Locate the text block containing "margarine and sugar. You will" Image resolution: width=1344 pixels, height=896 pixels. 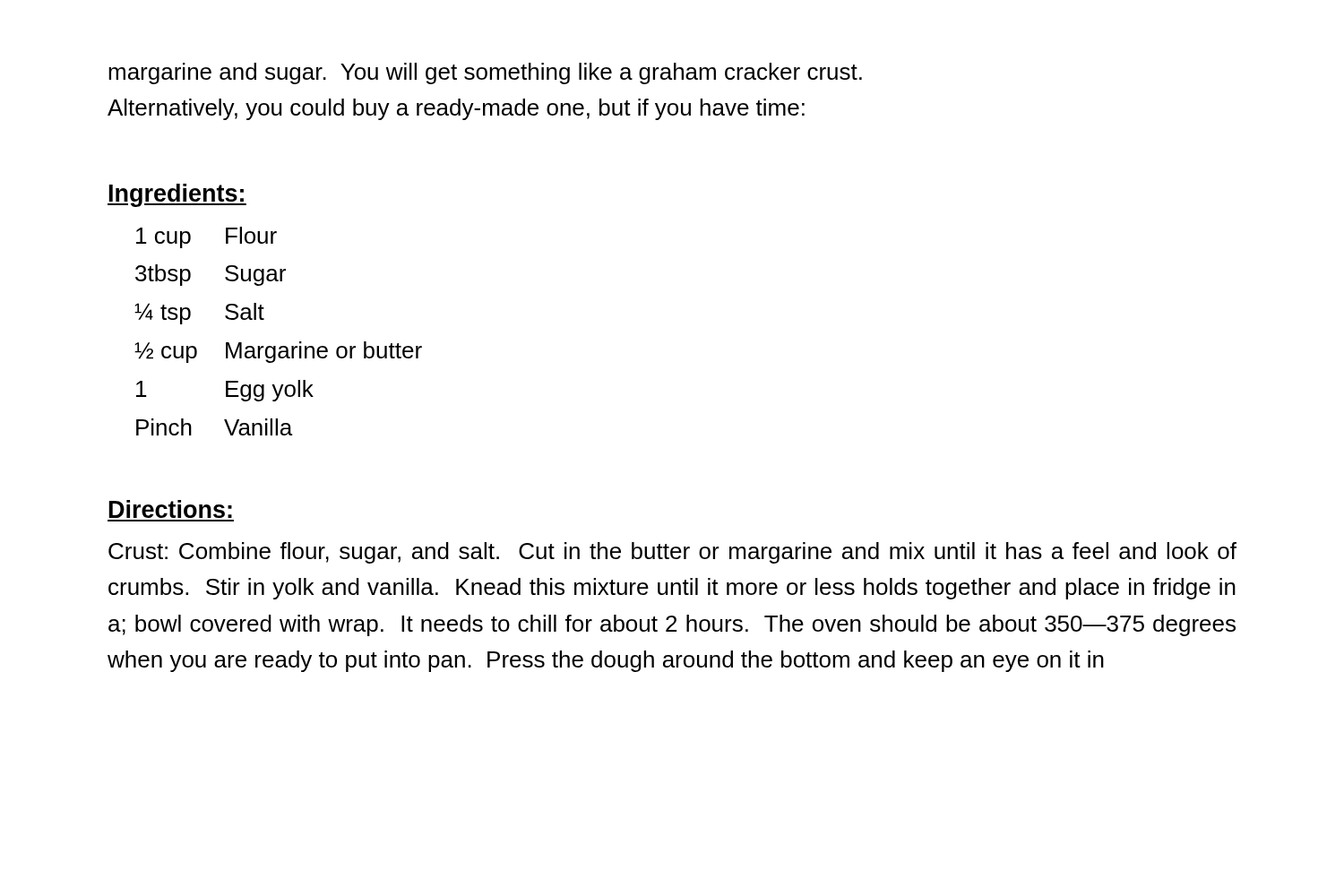coord(486,90)
